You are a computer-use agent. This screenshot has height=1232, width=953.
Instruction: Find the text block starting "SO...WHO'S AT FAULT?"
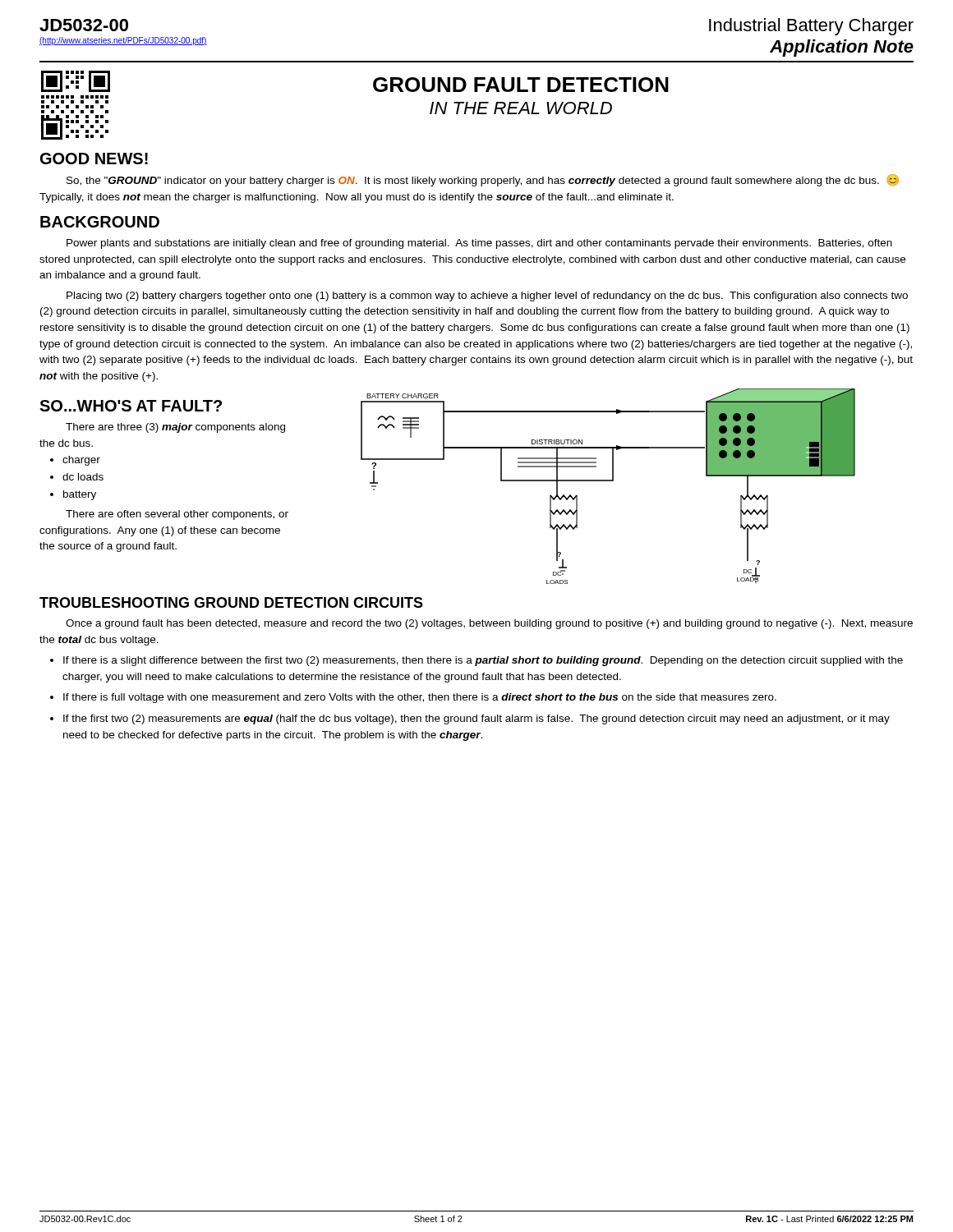click(131, 406)
